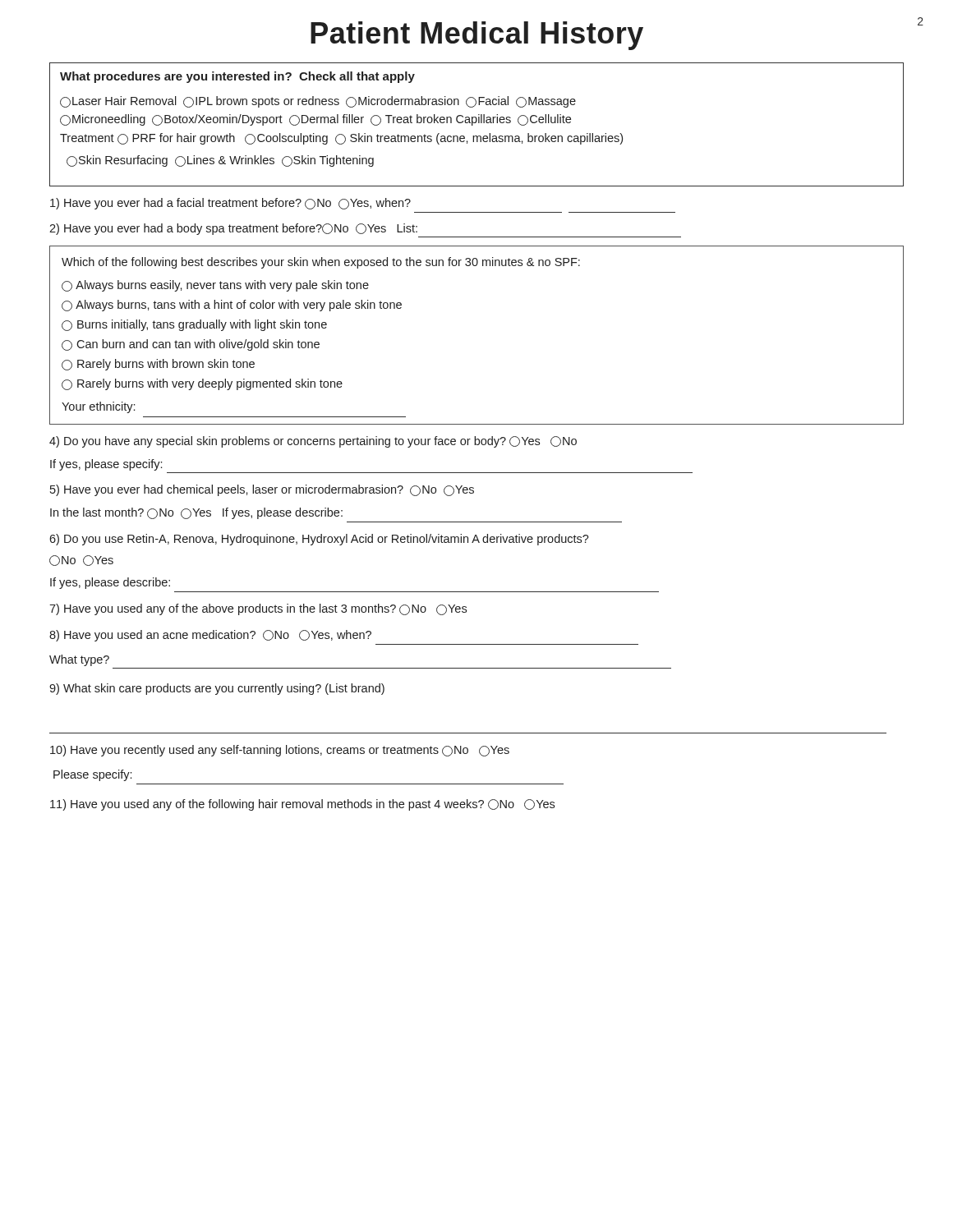Click on the text starting "4) Do you have any special skin problems"

coord(313,441)
